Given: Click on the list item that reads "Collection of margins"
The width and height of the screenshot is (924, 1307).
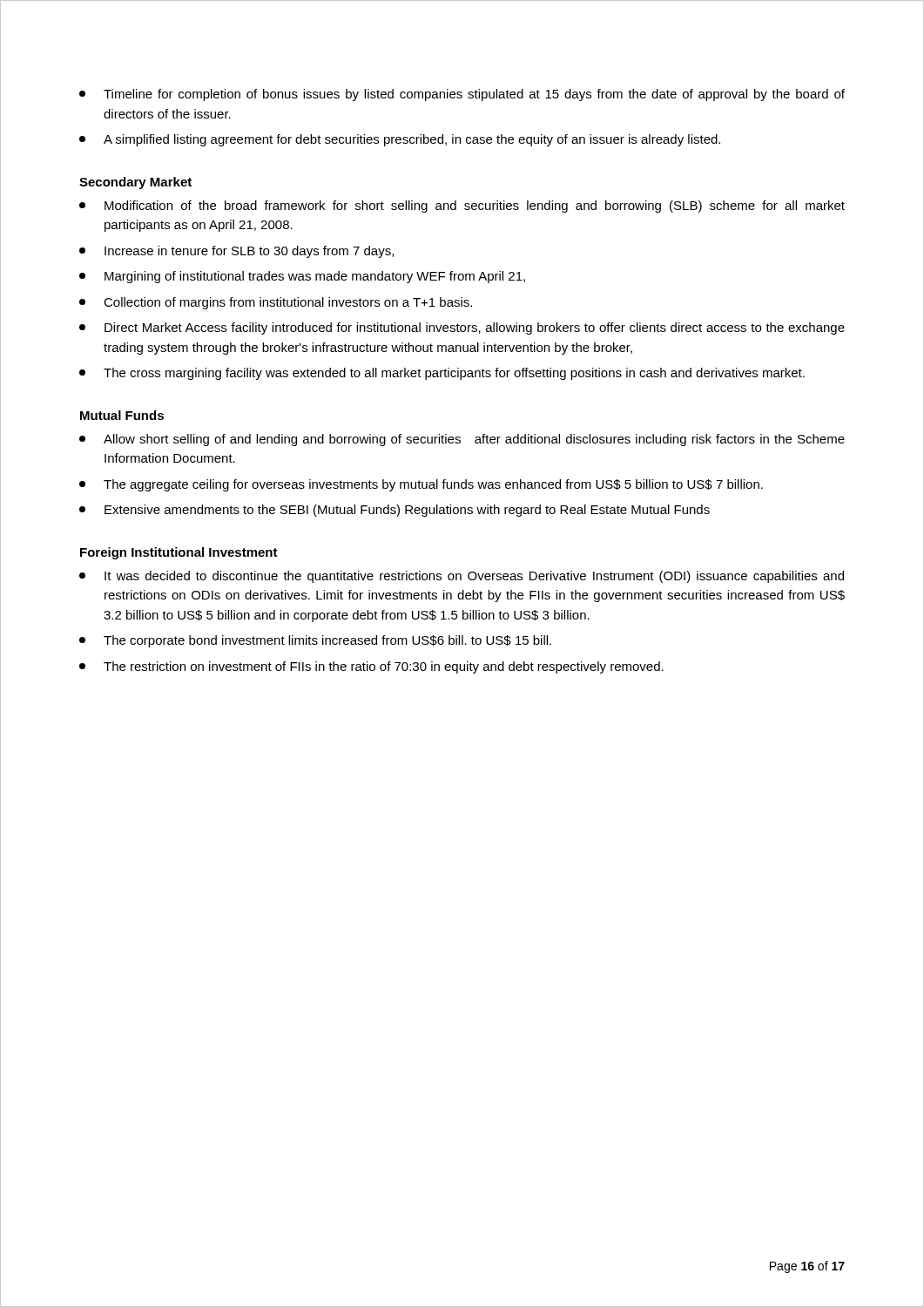Looking at the screenshot, I should pyautogui.click(x=462, y=302).
